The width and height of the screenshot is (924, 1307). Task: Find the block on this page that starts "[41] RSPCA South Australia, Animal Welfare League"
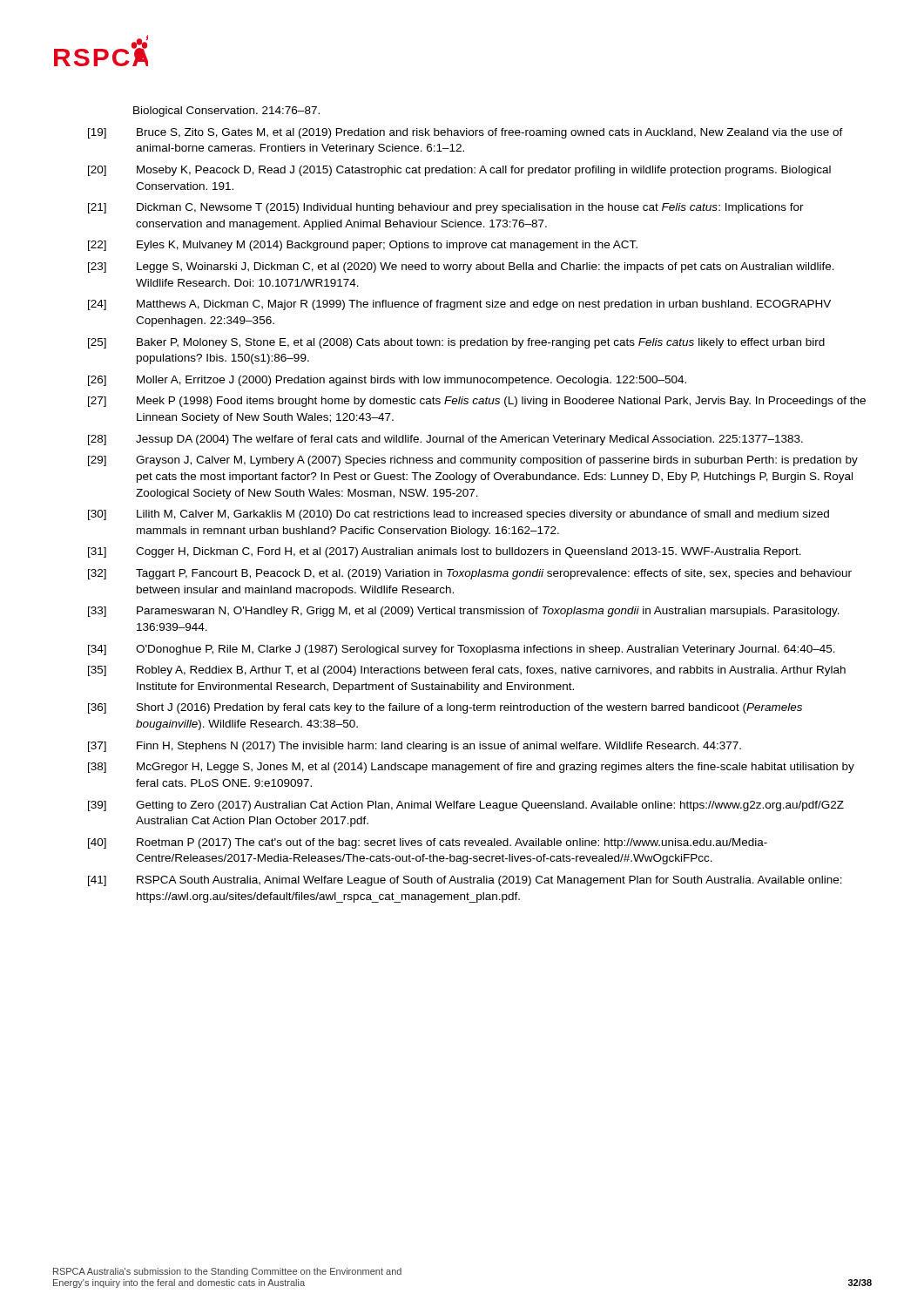479,888
